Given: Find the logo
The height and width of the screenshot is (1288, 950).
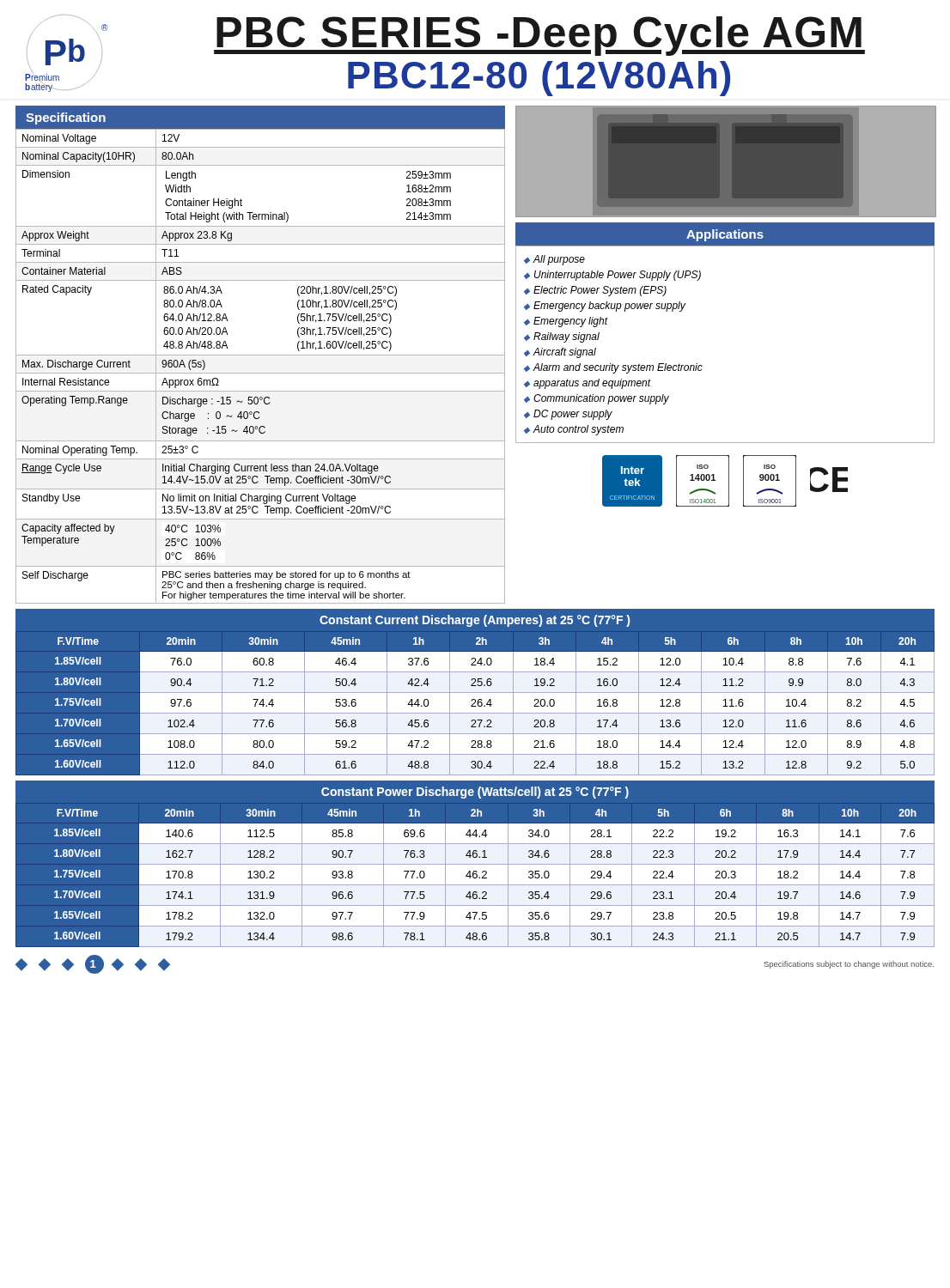Looking at the screenshot, I should pos(725,479).
